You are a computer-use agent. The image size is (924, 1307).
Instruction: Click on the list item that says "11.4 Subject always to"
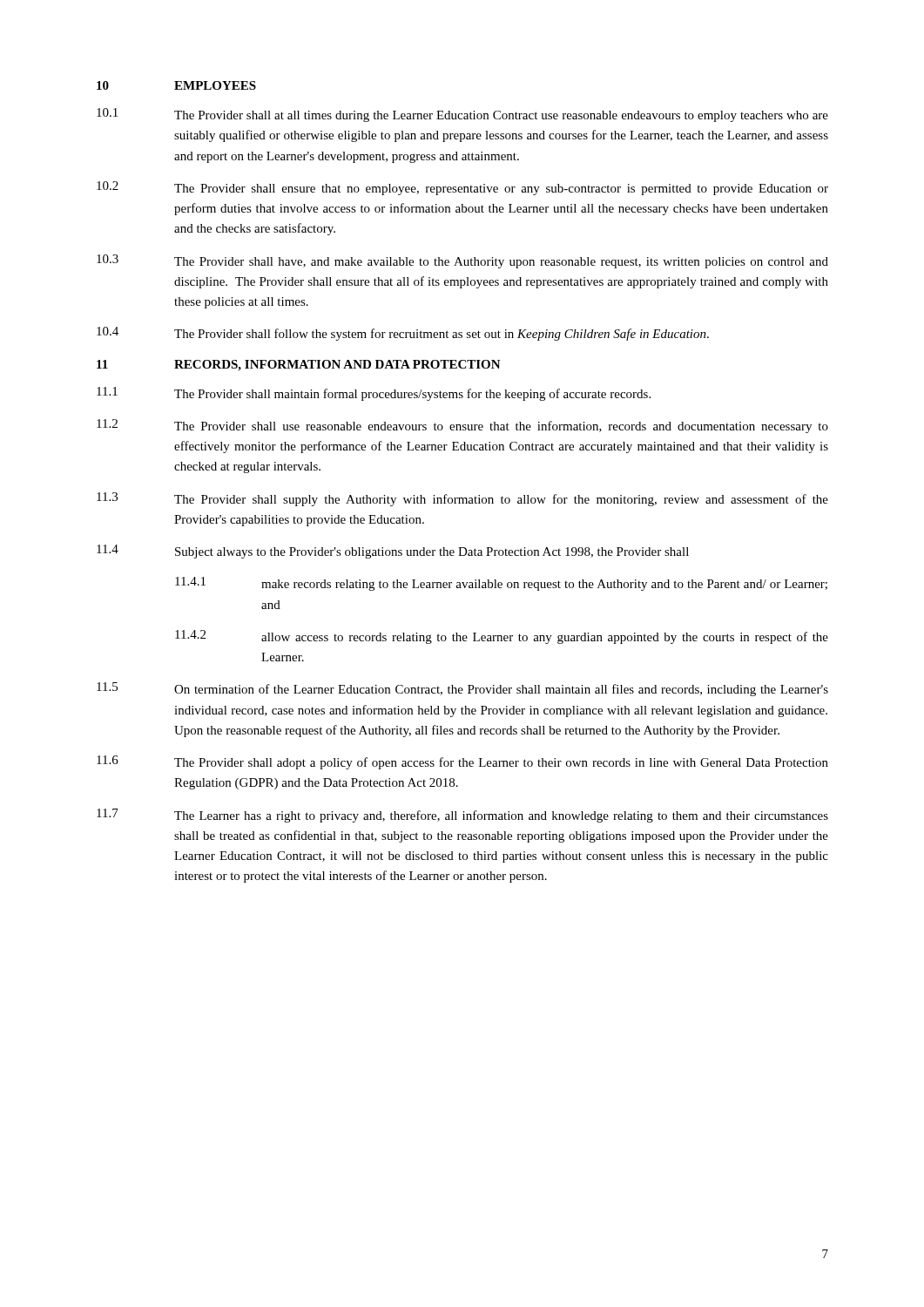coord(392,552)
